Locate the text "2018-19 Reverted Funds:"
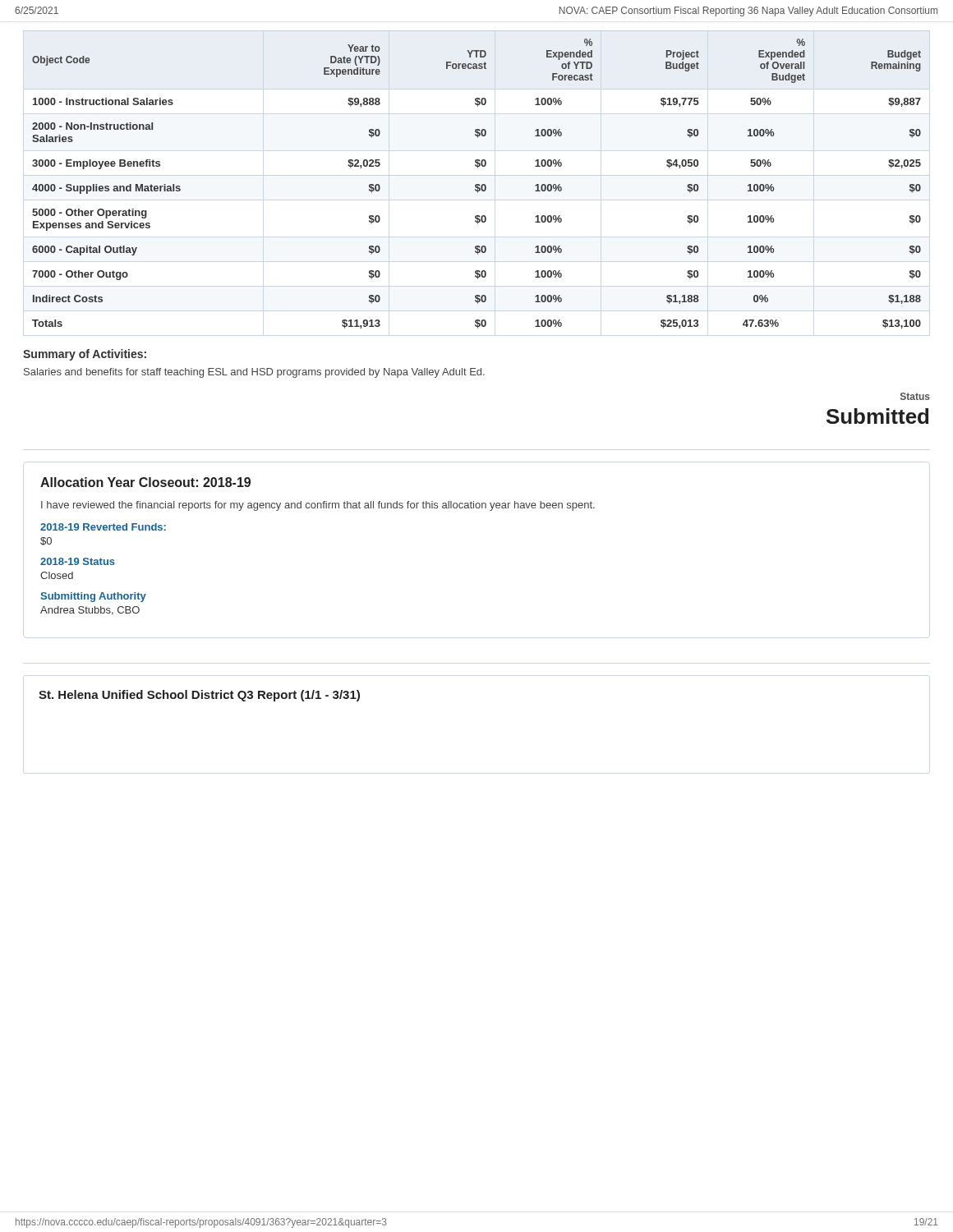The height and width of the screenshot is (1232, 953). pyautogui.click(x=103, y=527)
